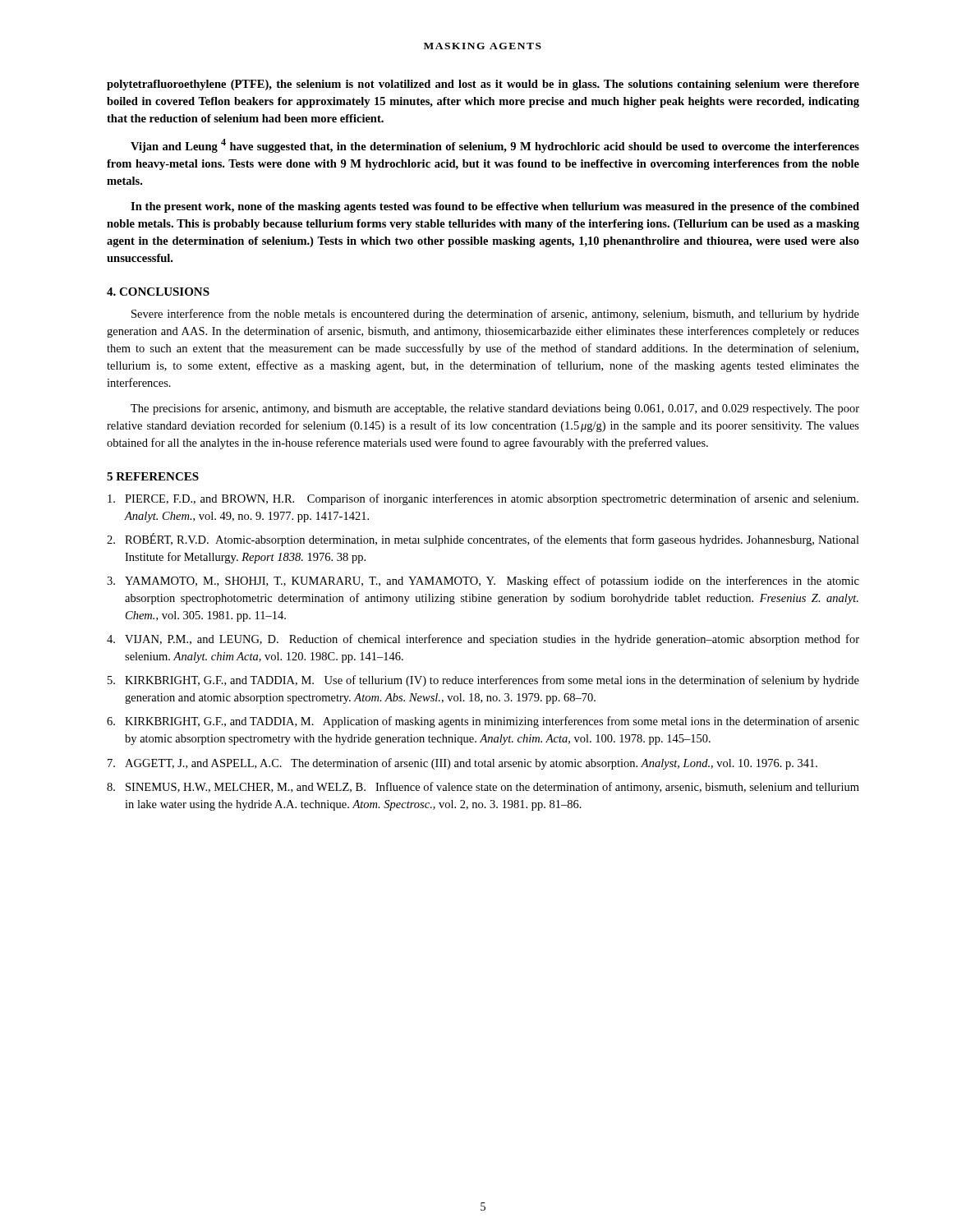Click on the text block containing "polytetrafluoroethylene (PTFE), the selenium is not volatilized and"
966x1232 pixels.
(483, 101)
